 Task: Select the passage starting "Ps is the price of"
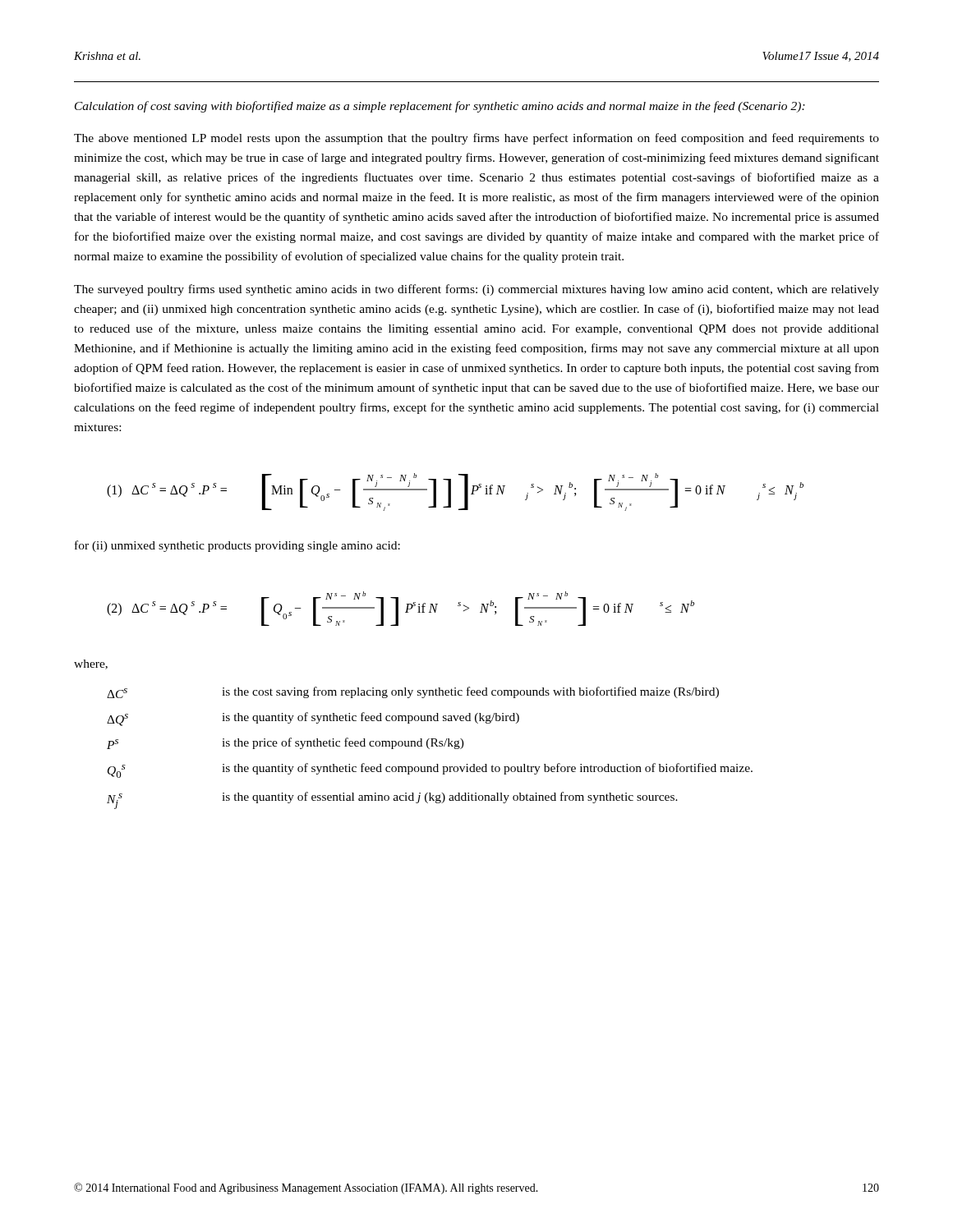(285, 743)
